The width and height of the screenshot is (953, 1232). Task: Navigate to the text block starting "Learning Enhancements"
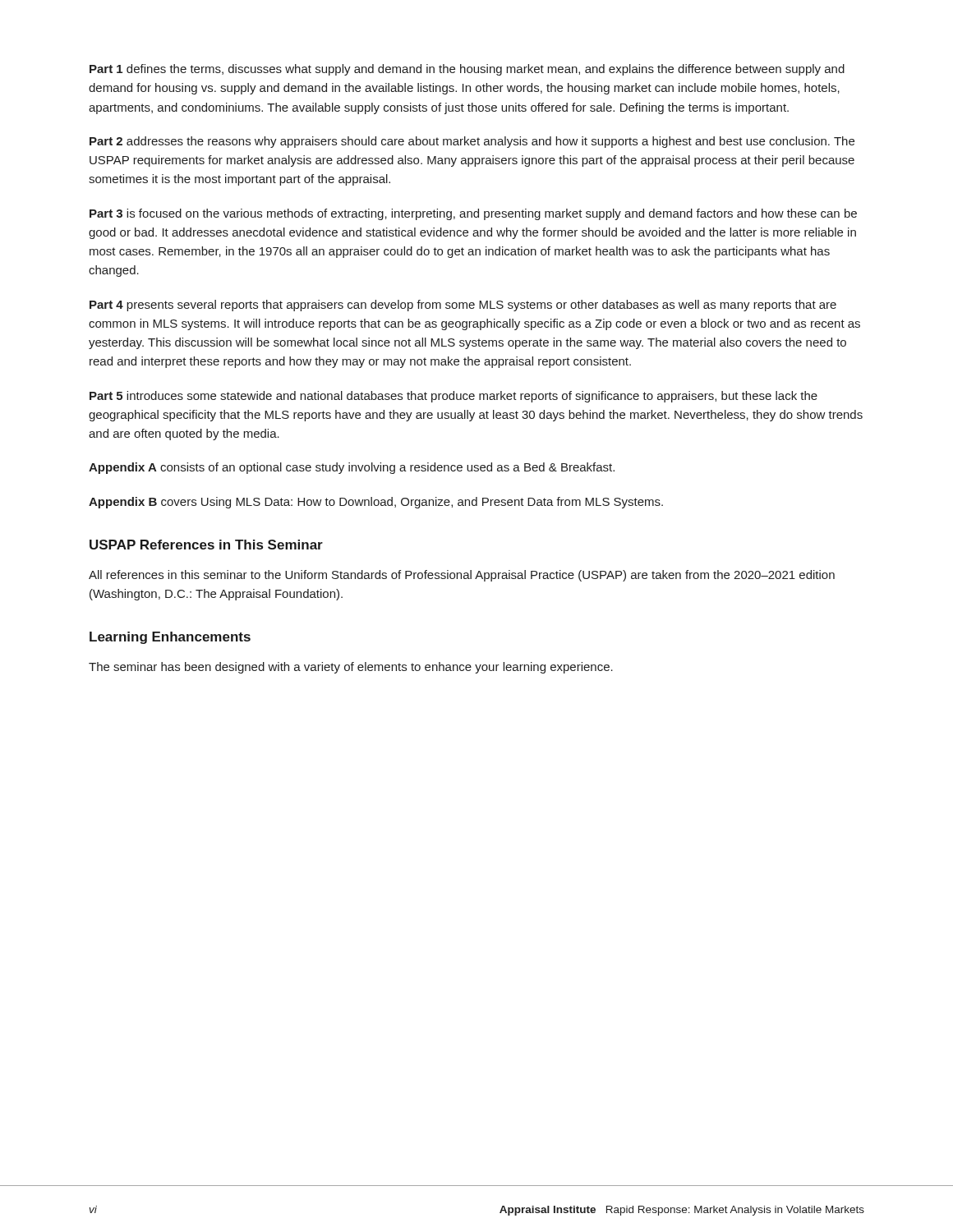pyautogui.click(x=170, y=638)
